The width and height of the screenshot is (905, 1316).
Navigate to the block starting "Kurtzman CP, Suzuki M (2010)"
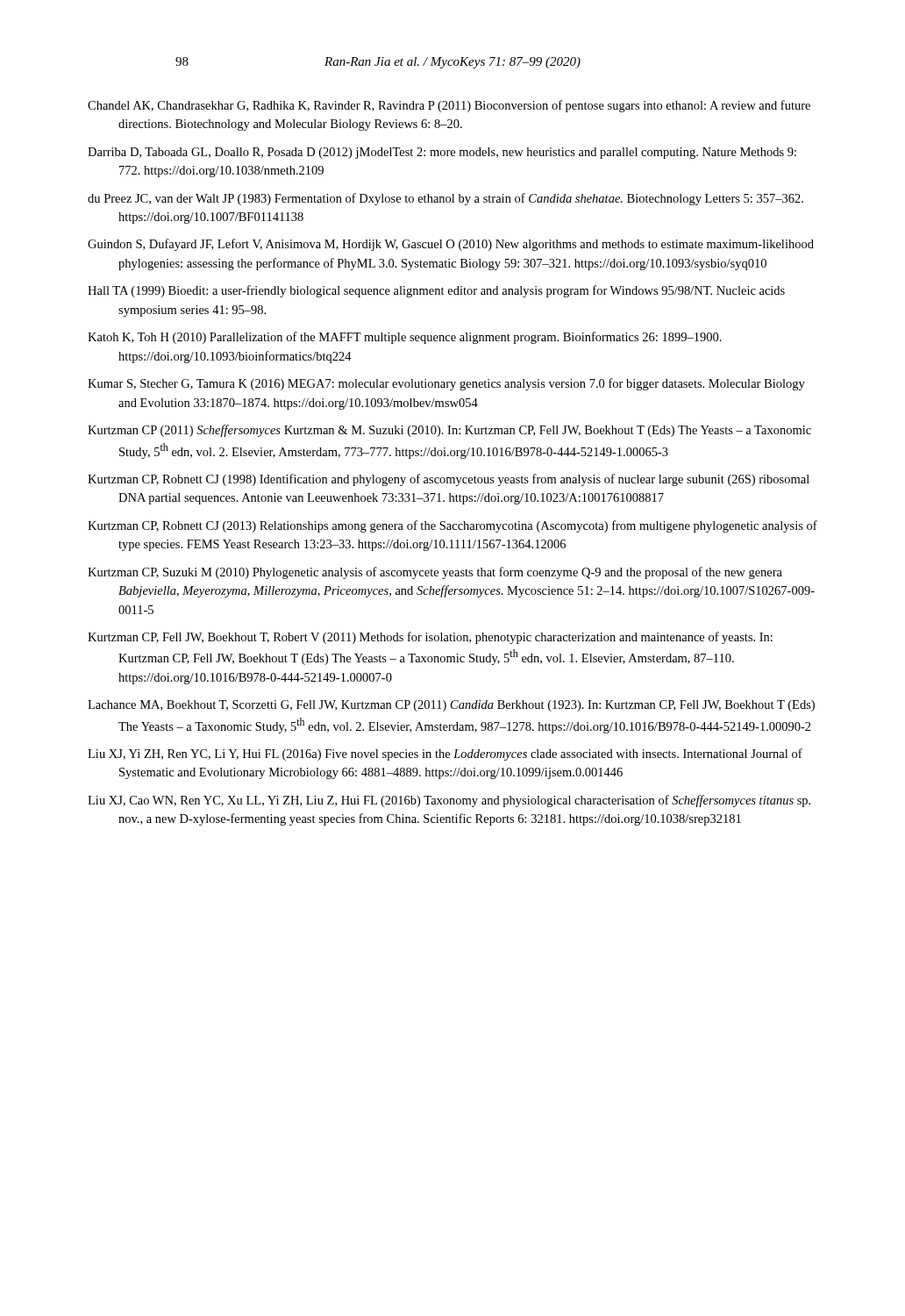click(x=451, y=591)
